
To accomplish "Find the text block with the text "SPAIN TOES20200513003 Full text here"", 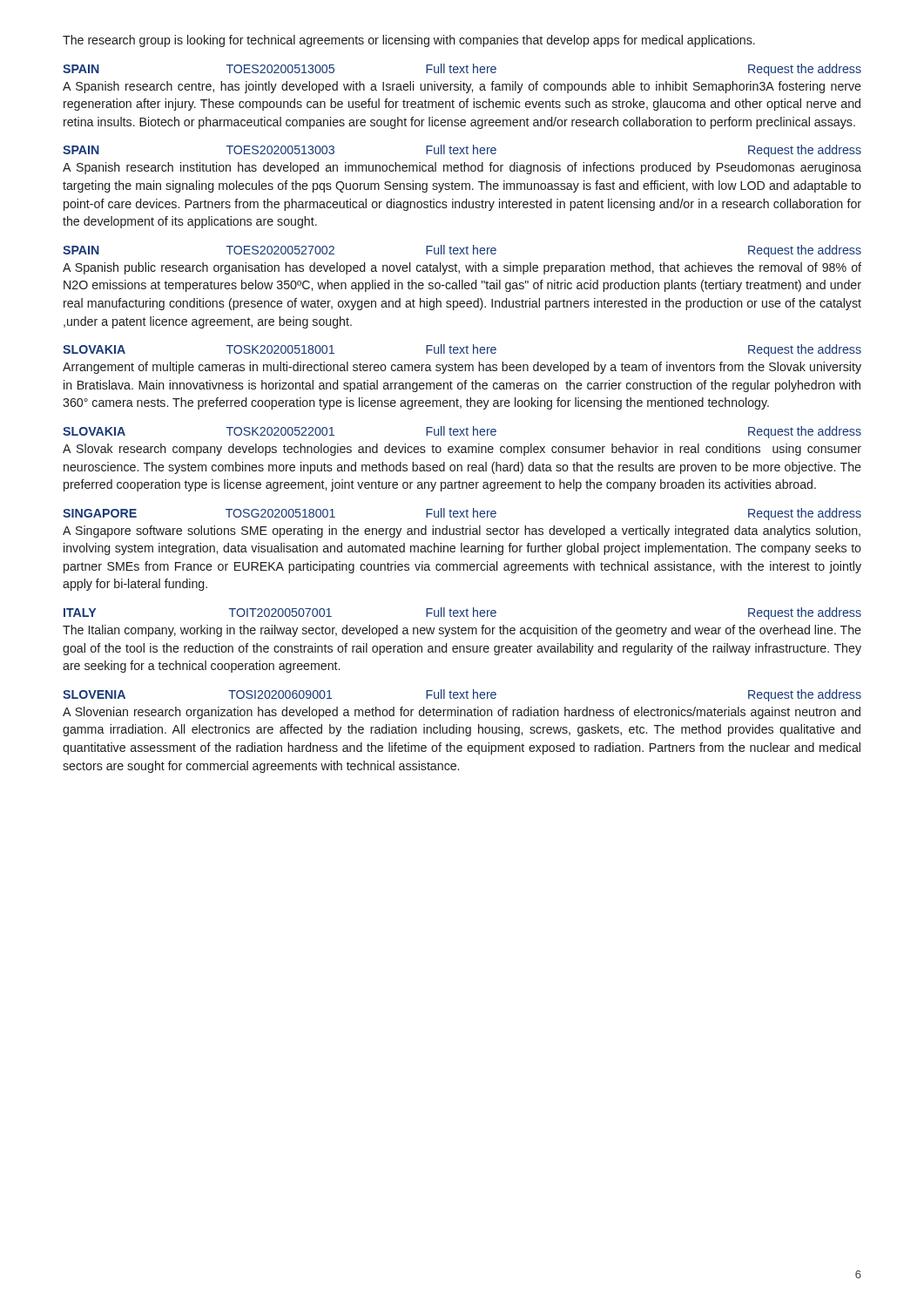I will tap(462, 187).
